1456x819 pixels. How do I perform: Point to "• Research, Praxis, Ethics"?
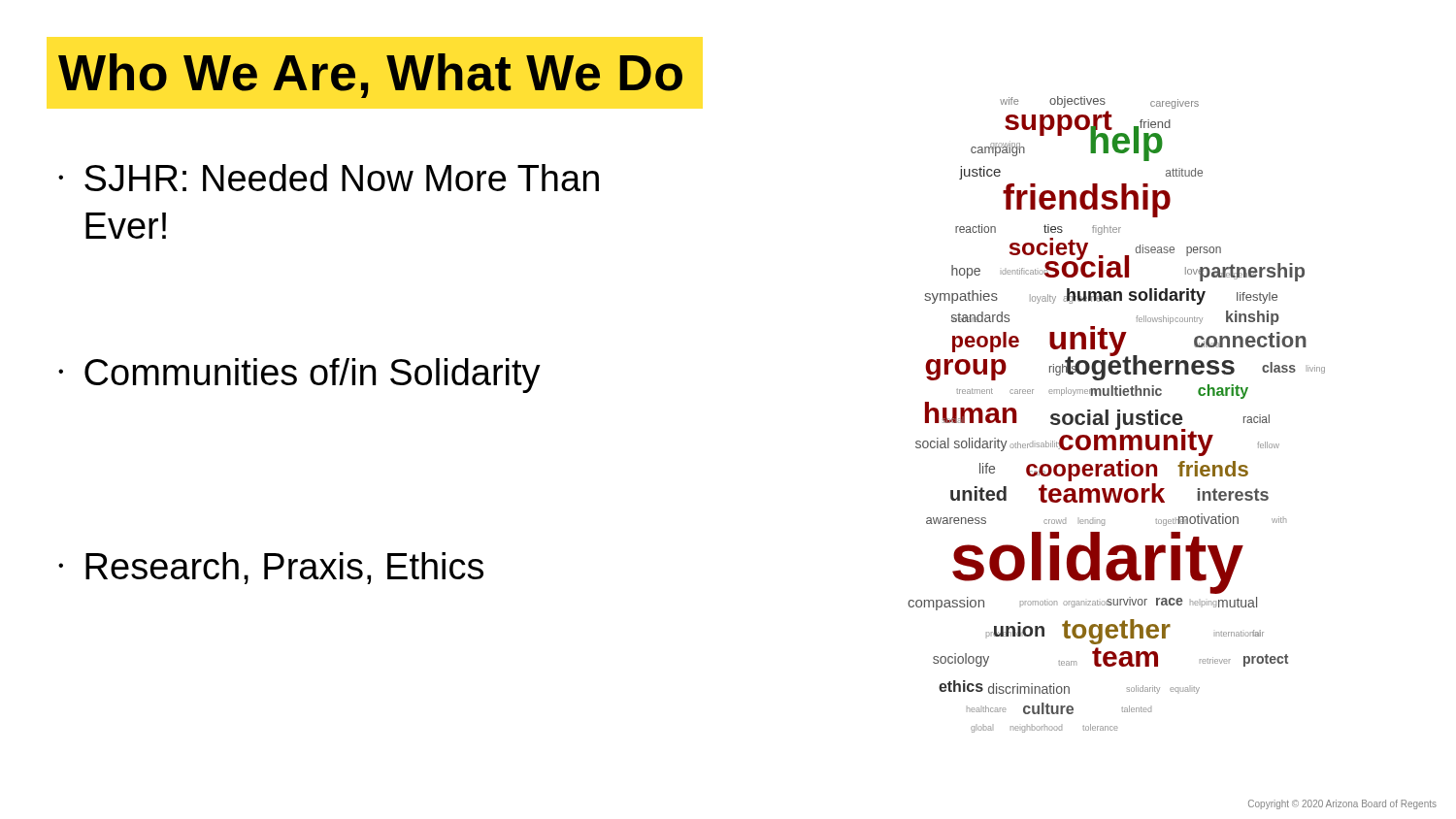pos(272,567)
